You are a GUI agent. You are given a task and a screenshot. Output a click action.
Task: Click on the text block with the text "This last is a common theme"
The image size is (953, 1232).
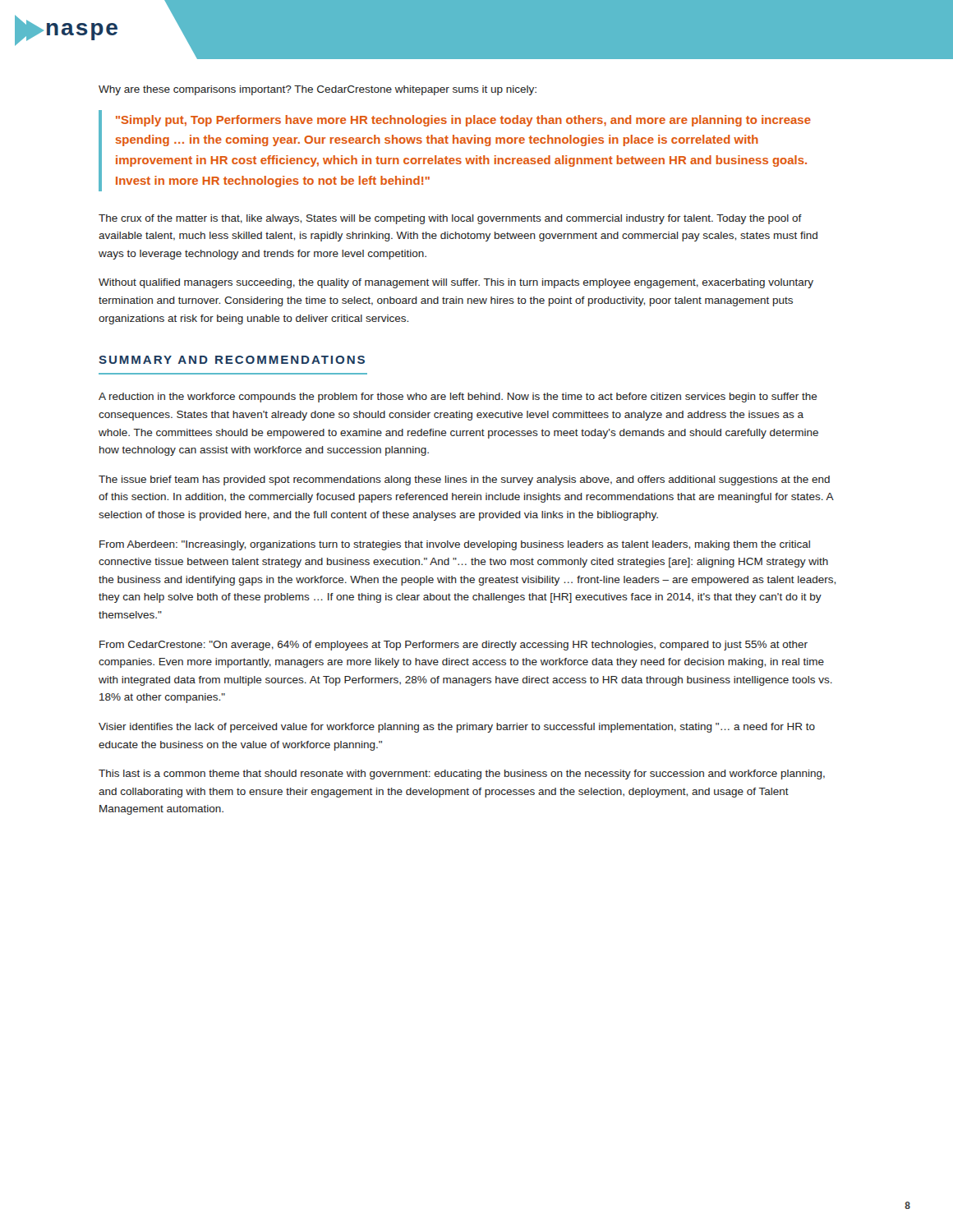[x=462, y=791]
